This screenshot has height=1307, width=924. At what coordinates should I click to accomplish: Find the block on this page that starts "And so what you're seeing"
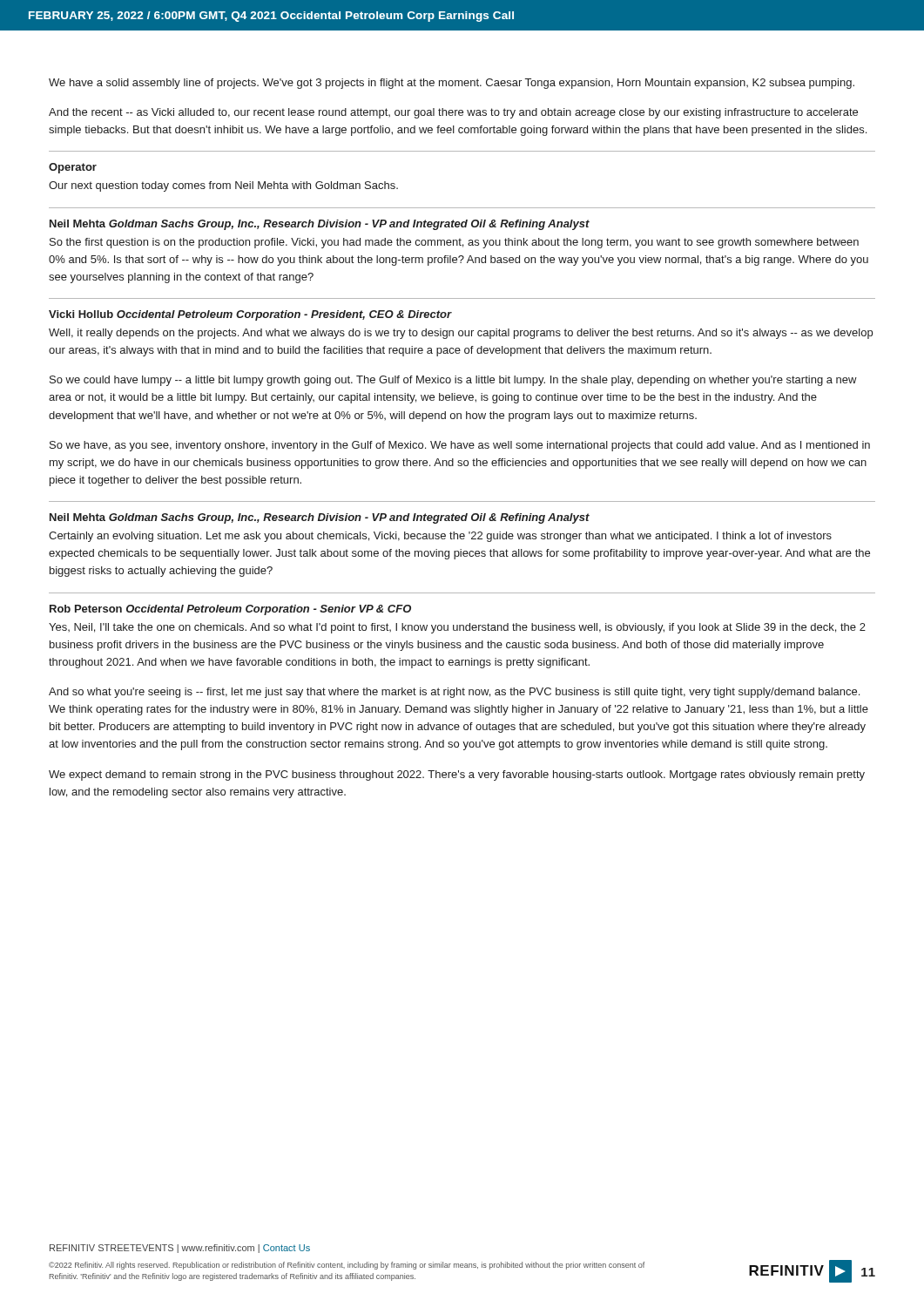coord(459,718)
